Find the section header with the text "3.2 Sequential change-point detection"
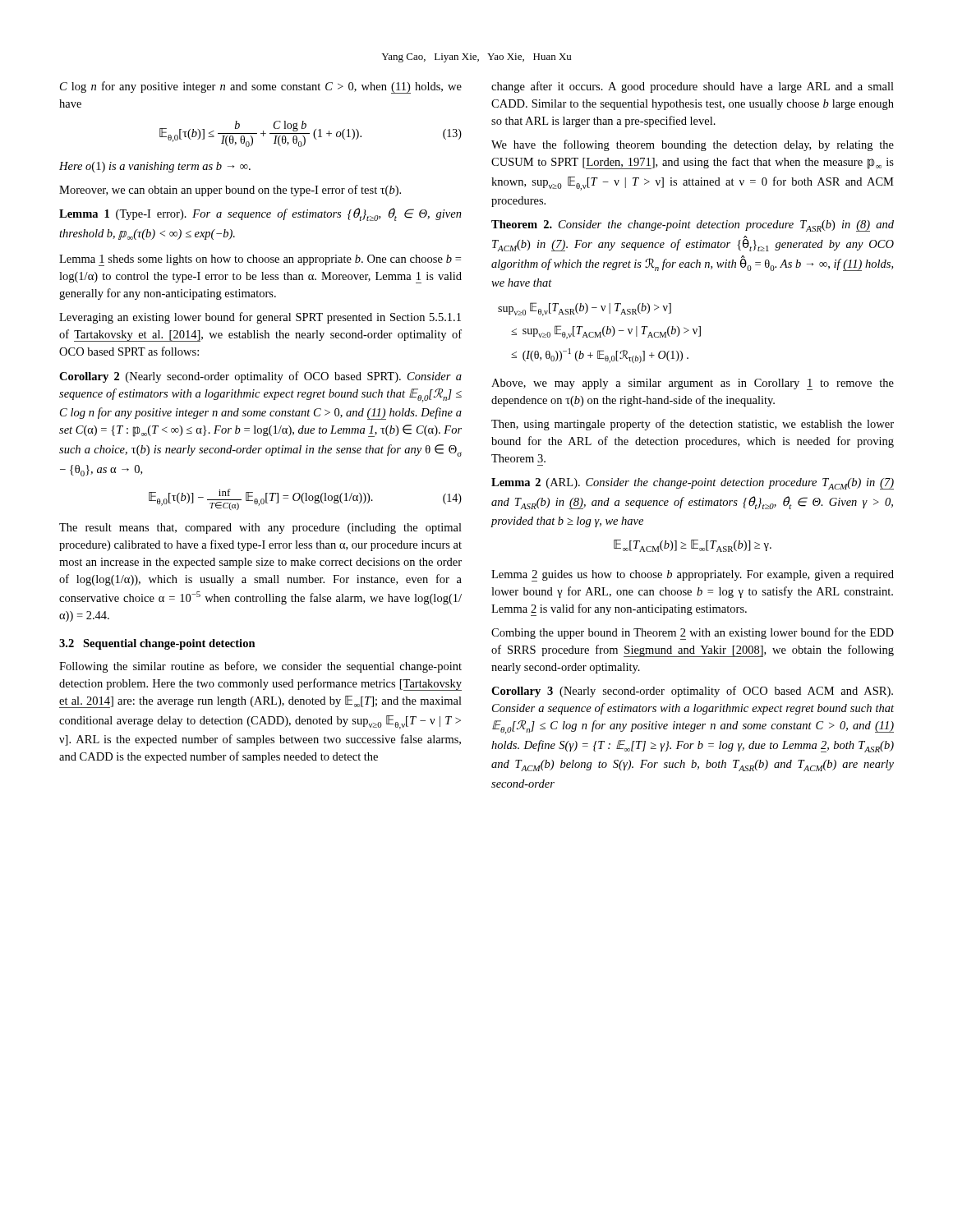The image size is (953, 1232). [x=157, y=643]
